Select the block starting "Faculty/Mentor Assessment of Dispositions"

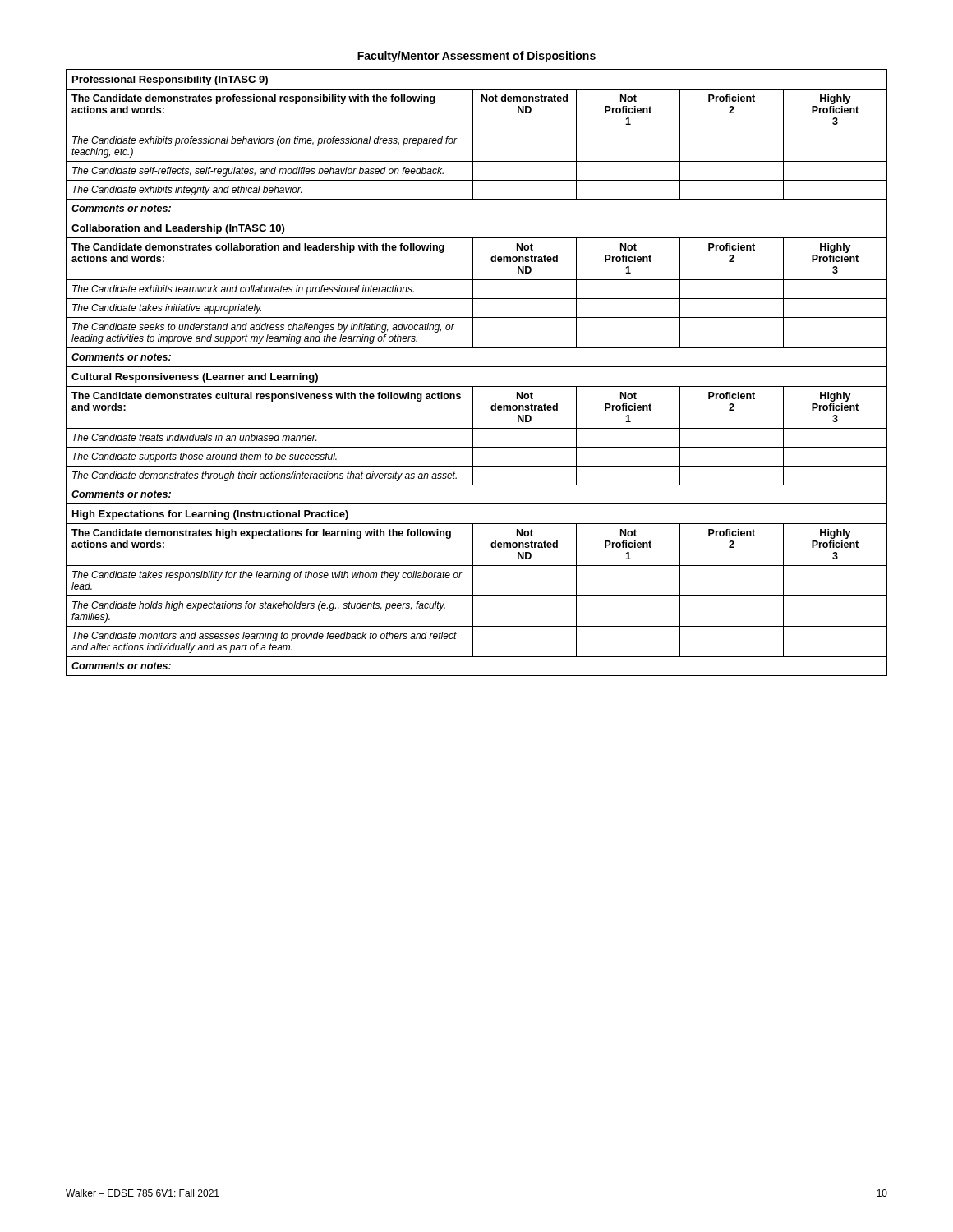(x=476, y=56)
